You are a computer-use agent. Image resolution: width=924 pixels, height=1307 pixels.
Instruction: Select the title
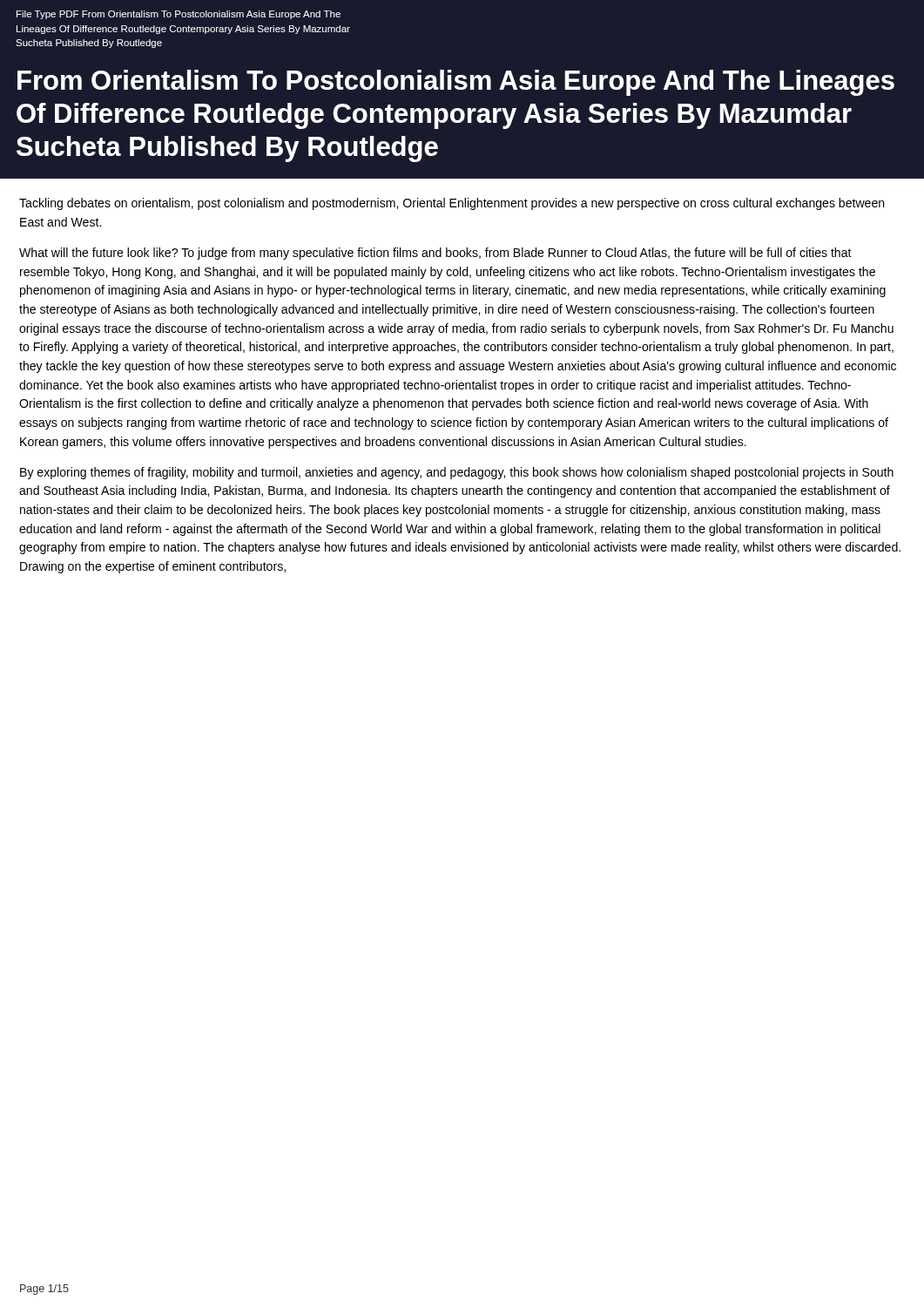click(x=462, y=114)
